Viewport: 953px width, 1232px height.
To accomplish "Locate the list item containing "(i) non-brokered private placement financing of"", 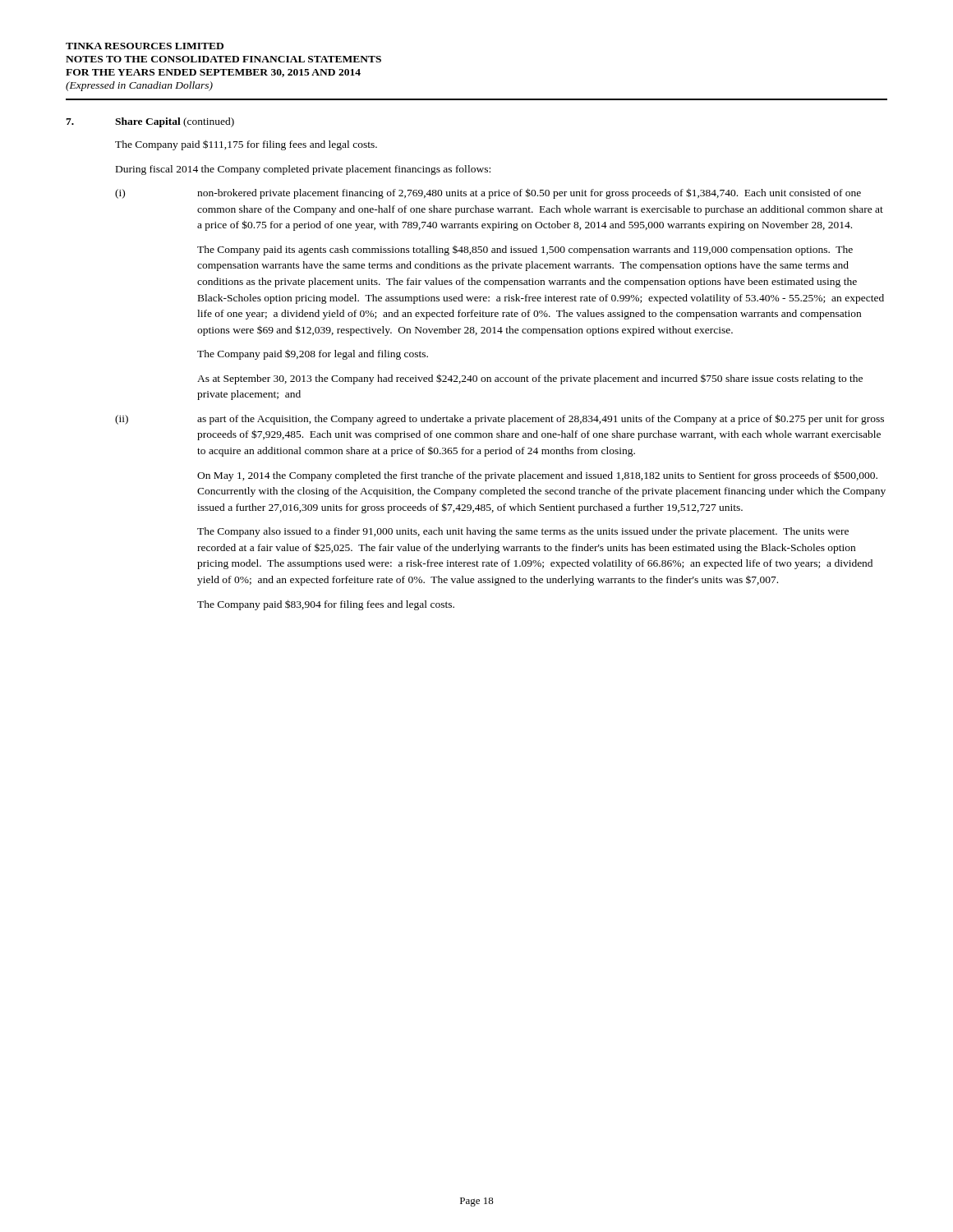I will click(x=476, y=209).
